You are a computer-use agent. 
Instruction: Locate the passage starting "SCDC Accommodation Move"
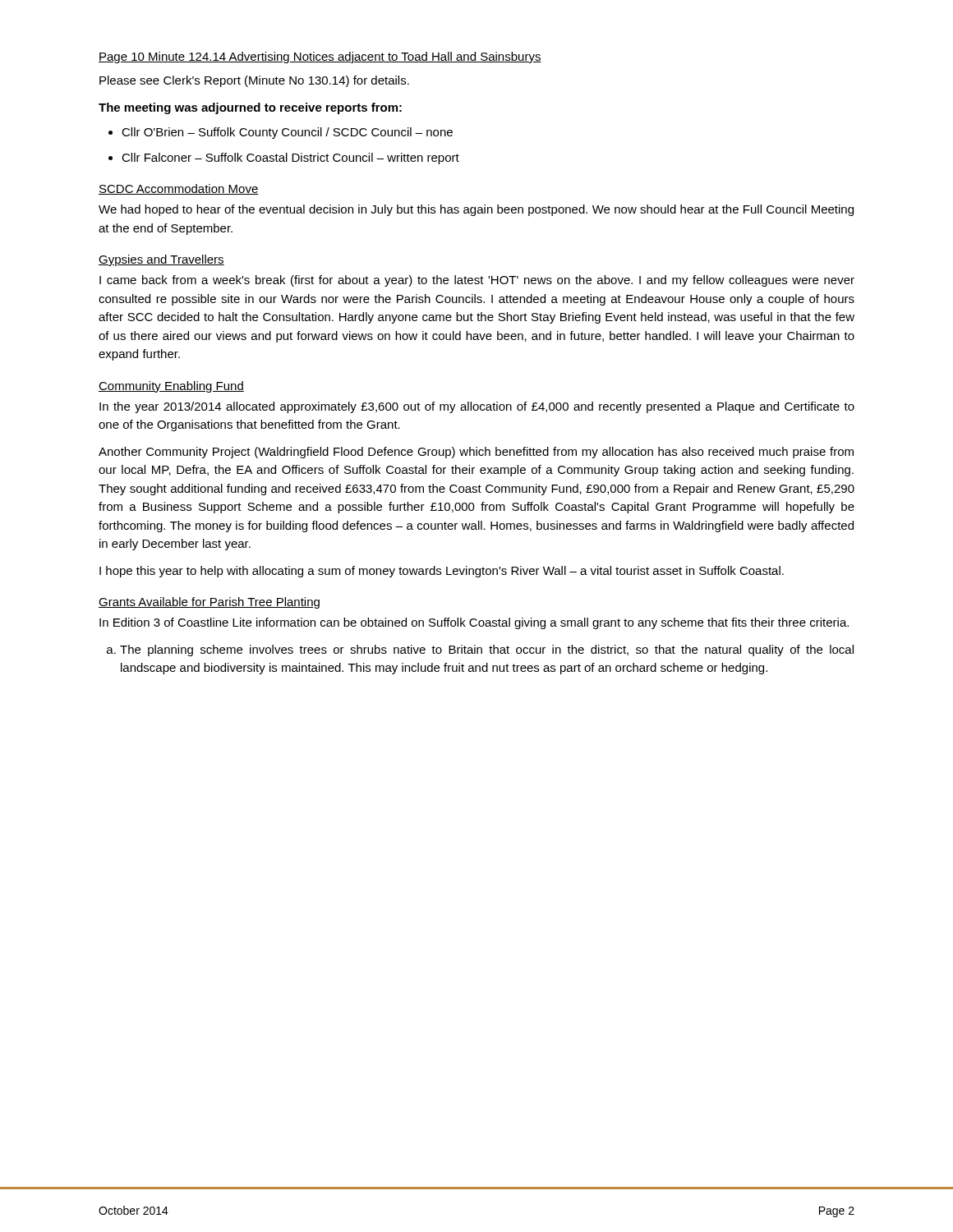point(178,188)
